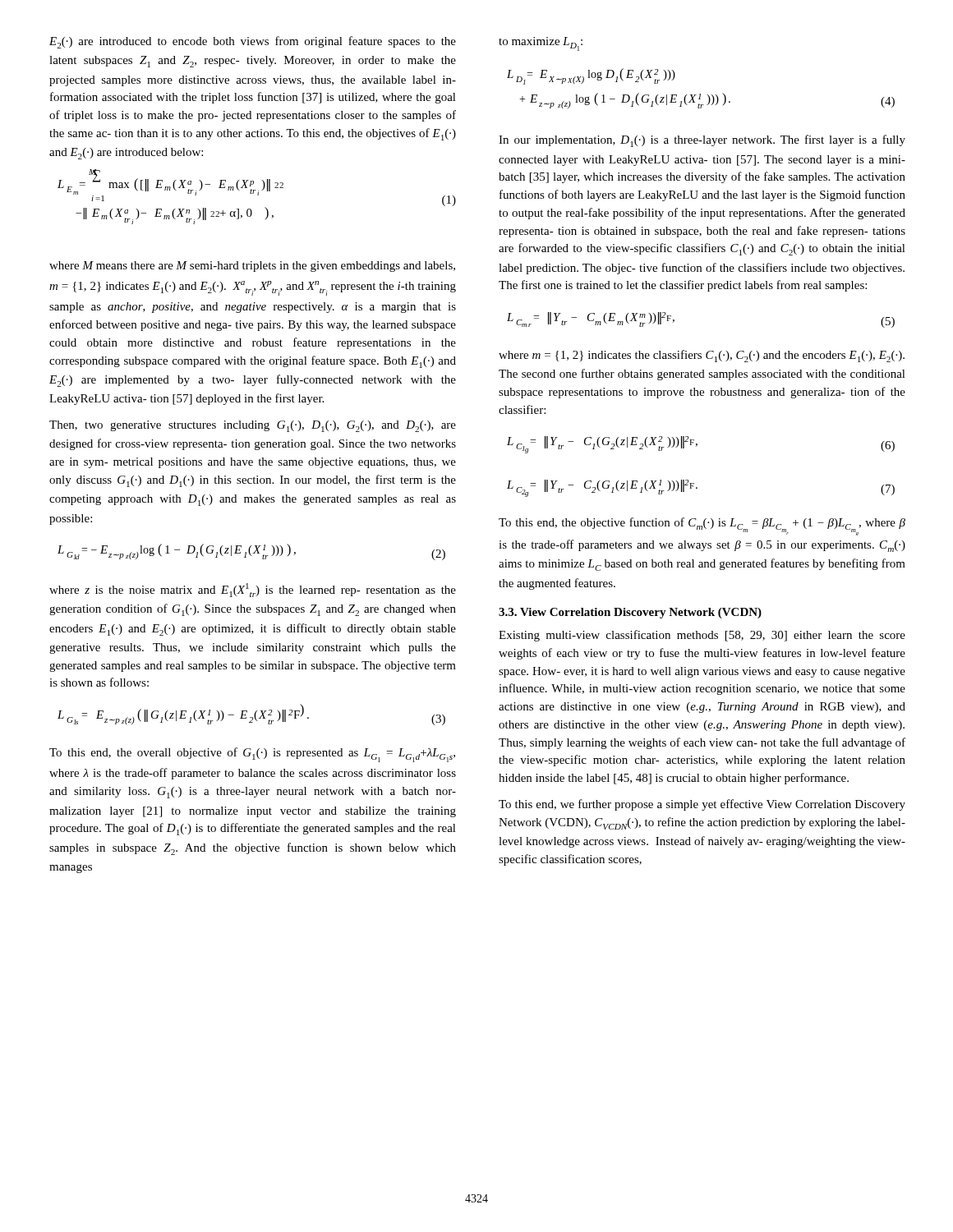Screen dimensions: 1232x953
Task: Select the text block containing "where M means there"
Action: (x=253, y=332)
